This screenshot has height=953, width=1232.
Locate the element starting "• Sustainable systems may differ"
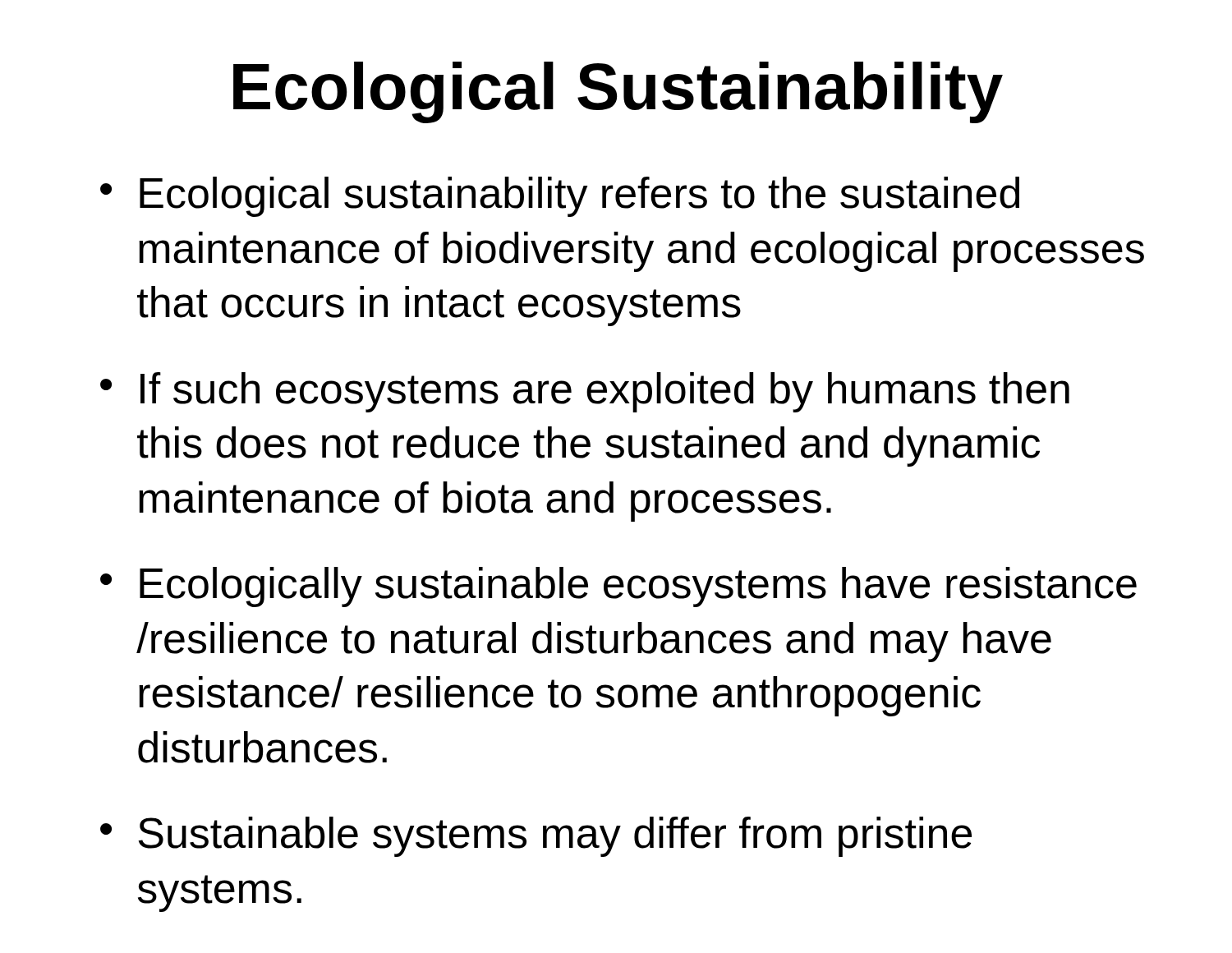624,861
